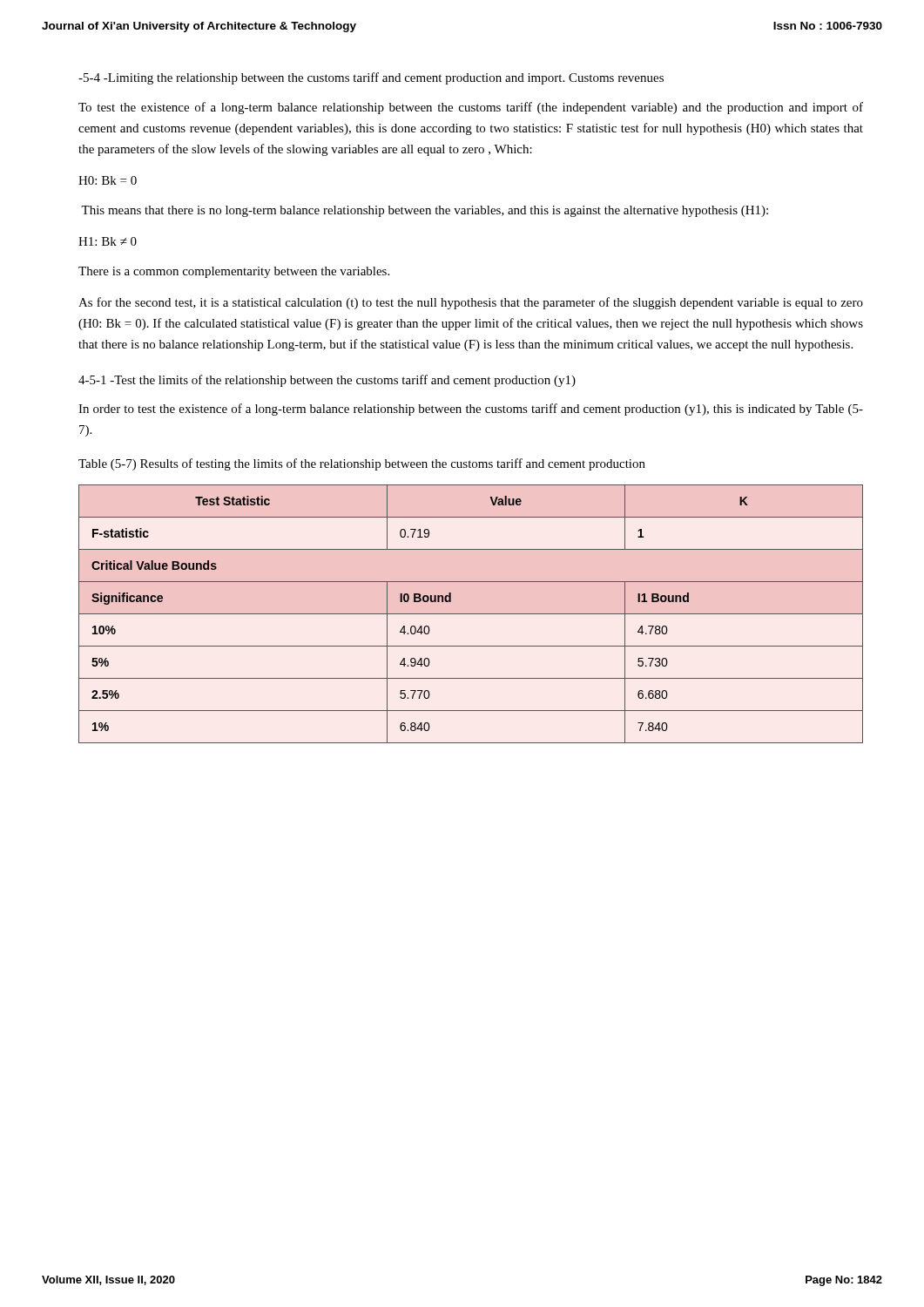The width and height of the screenshot is (924, 1307).
Task: Navigate to the passage starting "As for the second test, it is a"
Action: coord(471,323)
